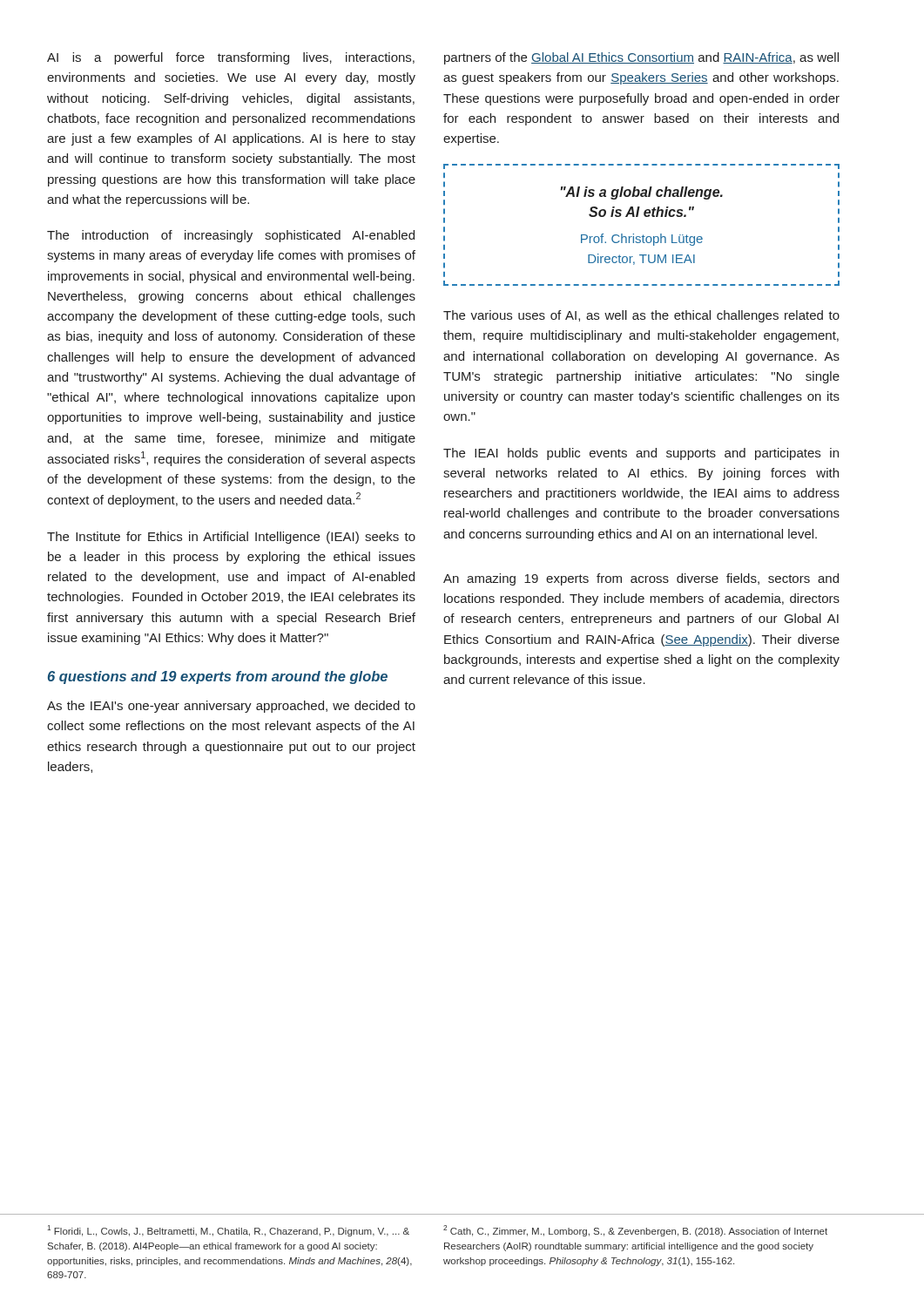Find the text block that reads "The IEAI holds public events and supports"
This screenshot has width=924, height=1307.
[x=641, y=493]
